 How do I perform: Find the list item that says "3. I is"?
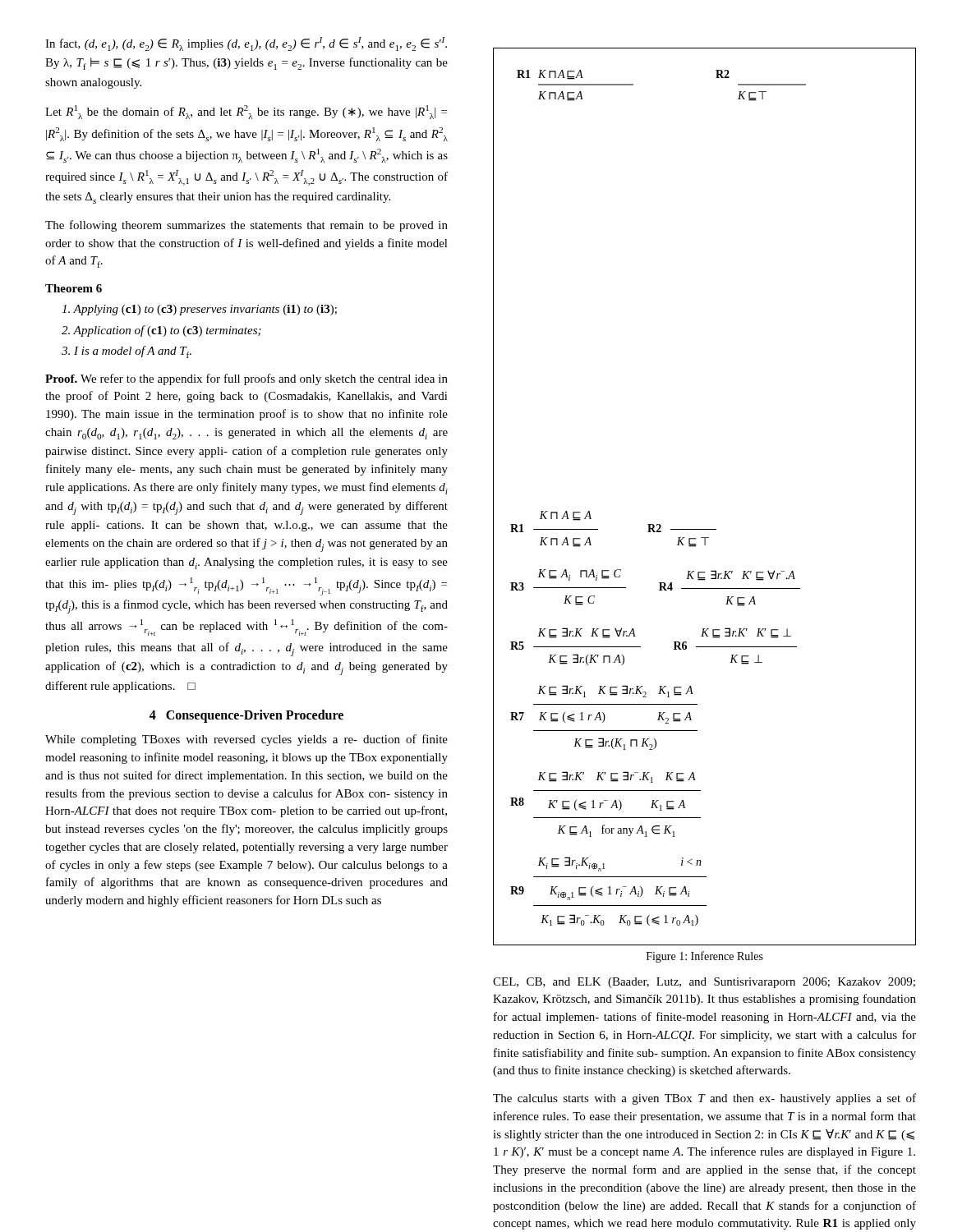[x=127, y=352]
